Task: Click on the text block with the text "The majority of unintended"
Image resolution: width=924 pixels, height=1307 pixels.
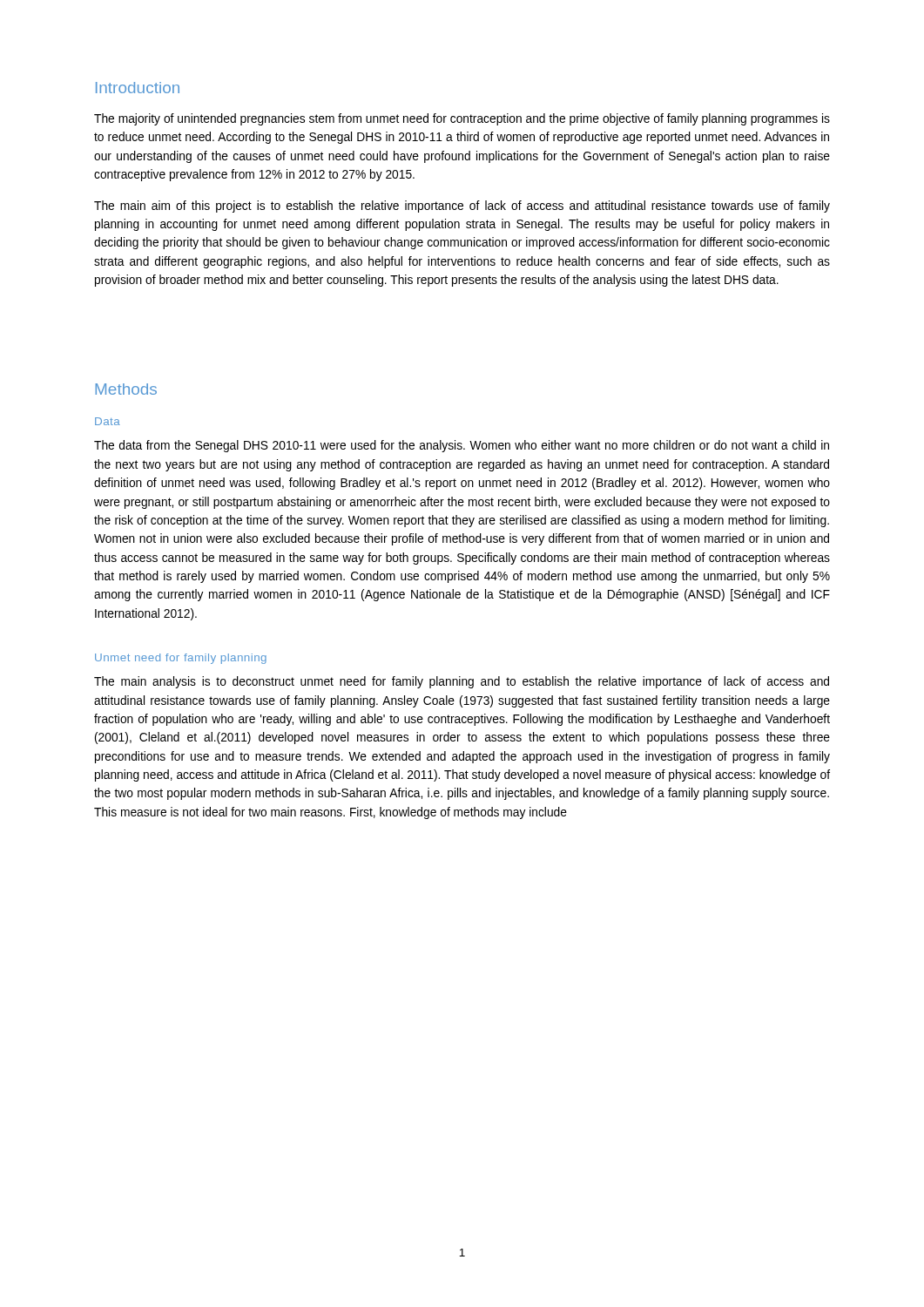Action: coord(462,147)
